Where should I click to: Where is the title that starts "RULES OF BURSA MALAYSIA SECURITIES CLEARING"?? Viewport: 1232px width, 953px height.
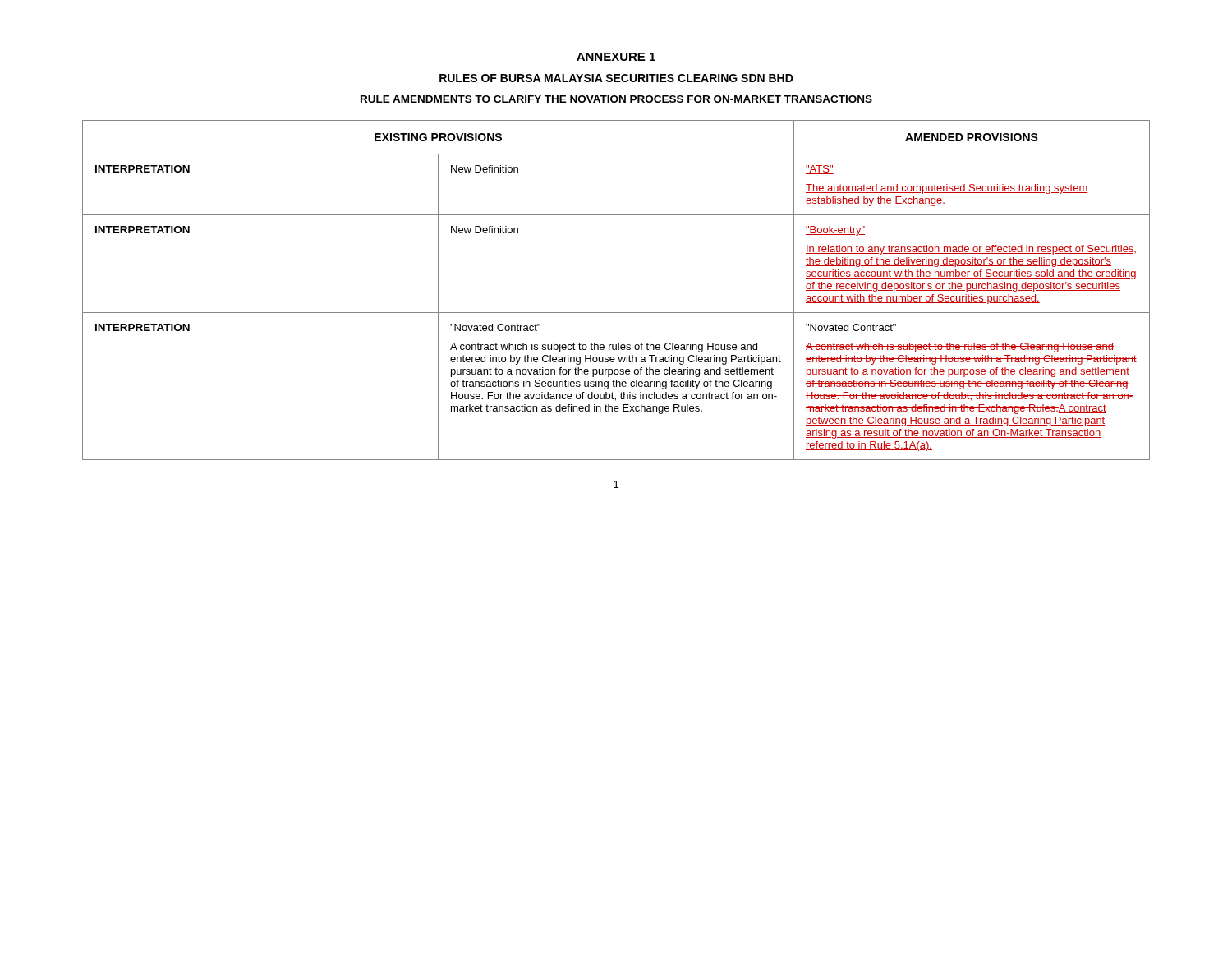pos(616,78)
